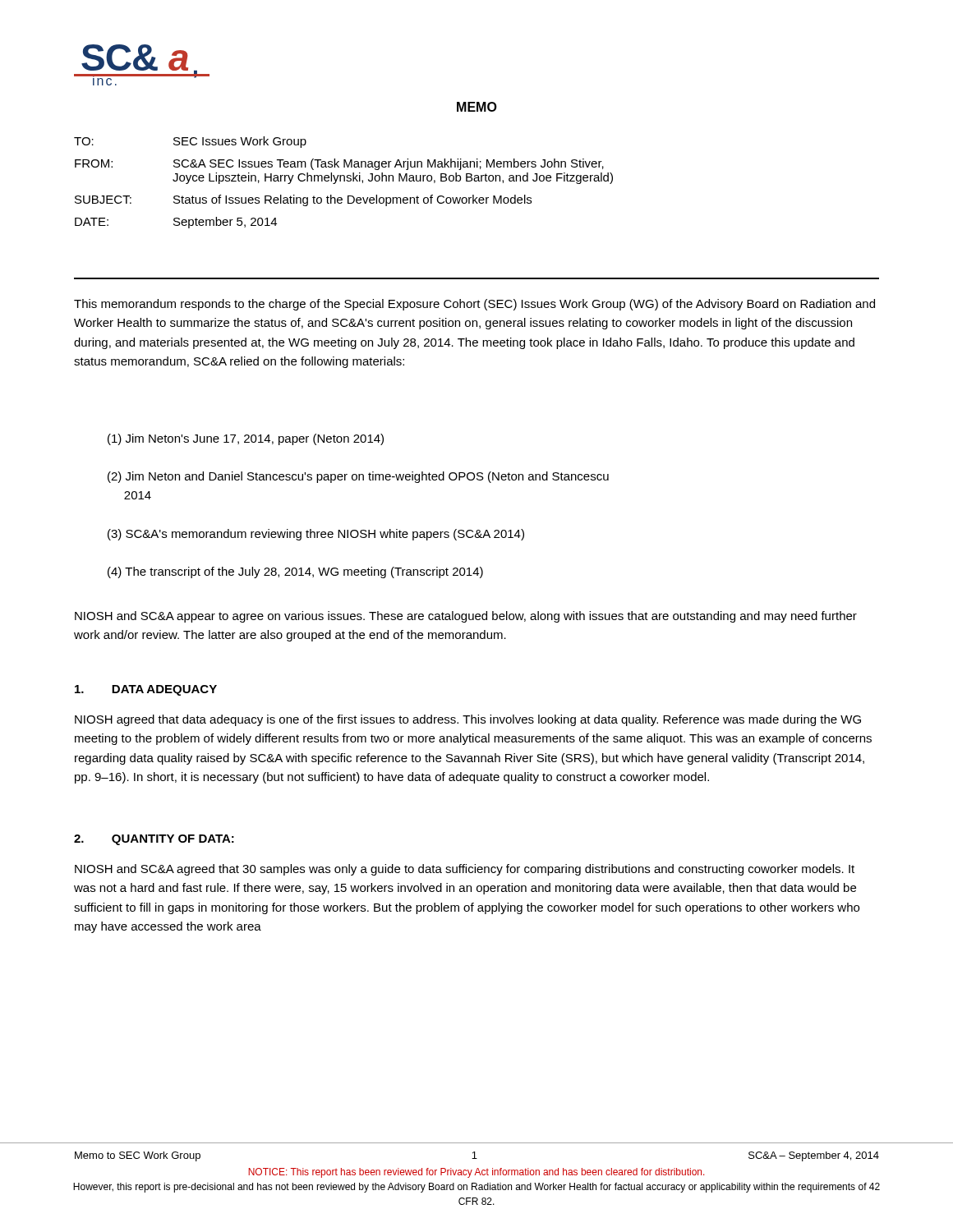
Task: Locate the block of text that opens with "(3) SC&A's memorandum reviewing three NIOSH white papers"
Action: coord(316,533)
